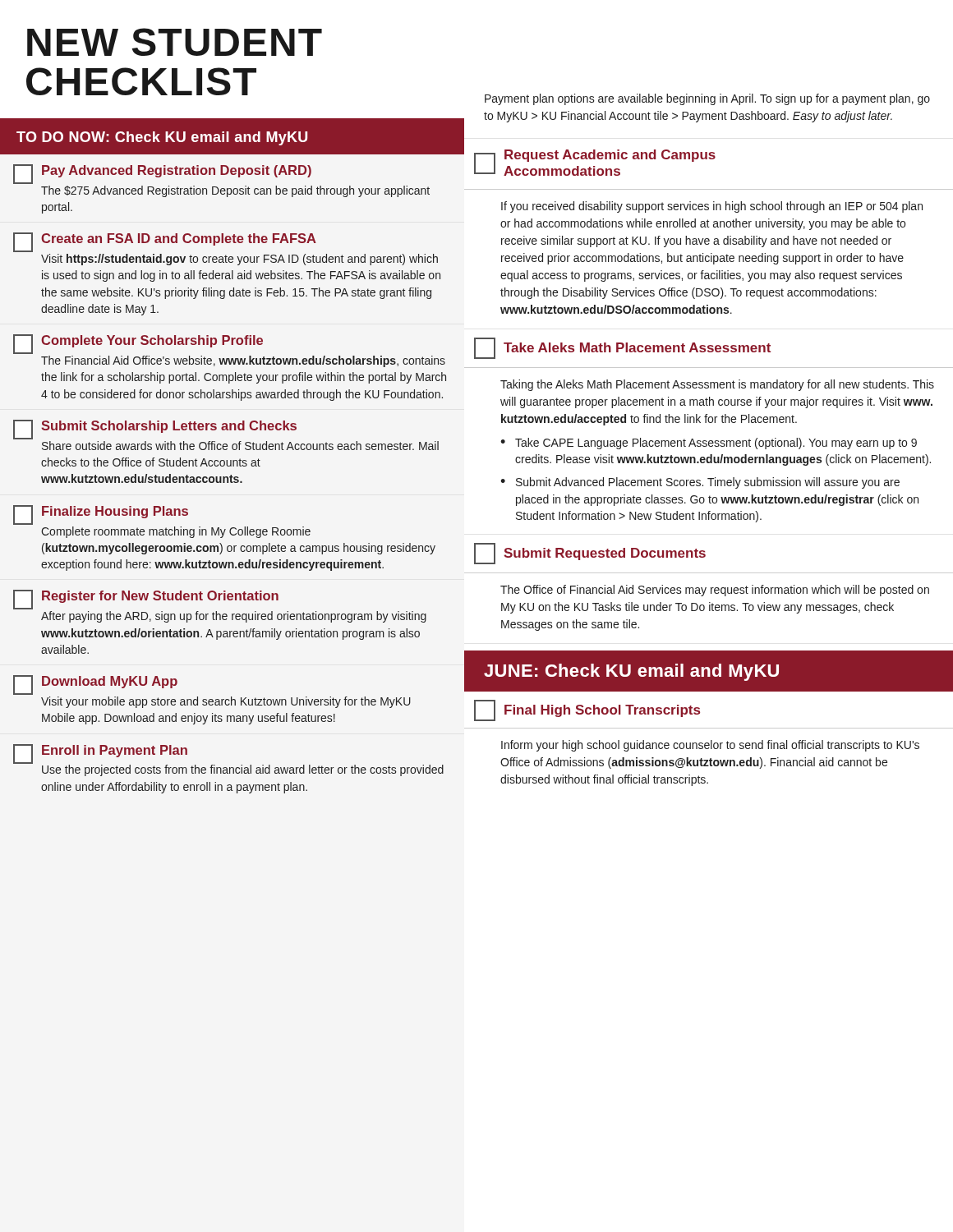The width and height of the screenshot is (953, 1232).
Task: Find the text block starting "Enroll in Payment Plan Use"
Action: (230, 769)
